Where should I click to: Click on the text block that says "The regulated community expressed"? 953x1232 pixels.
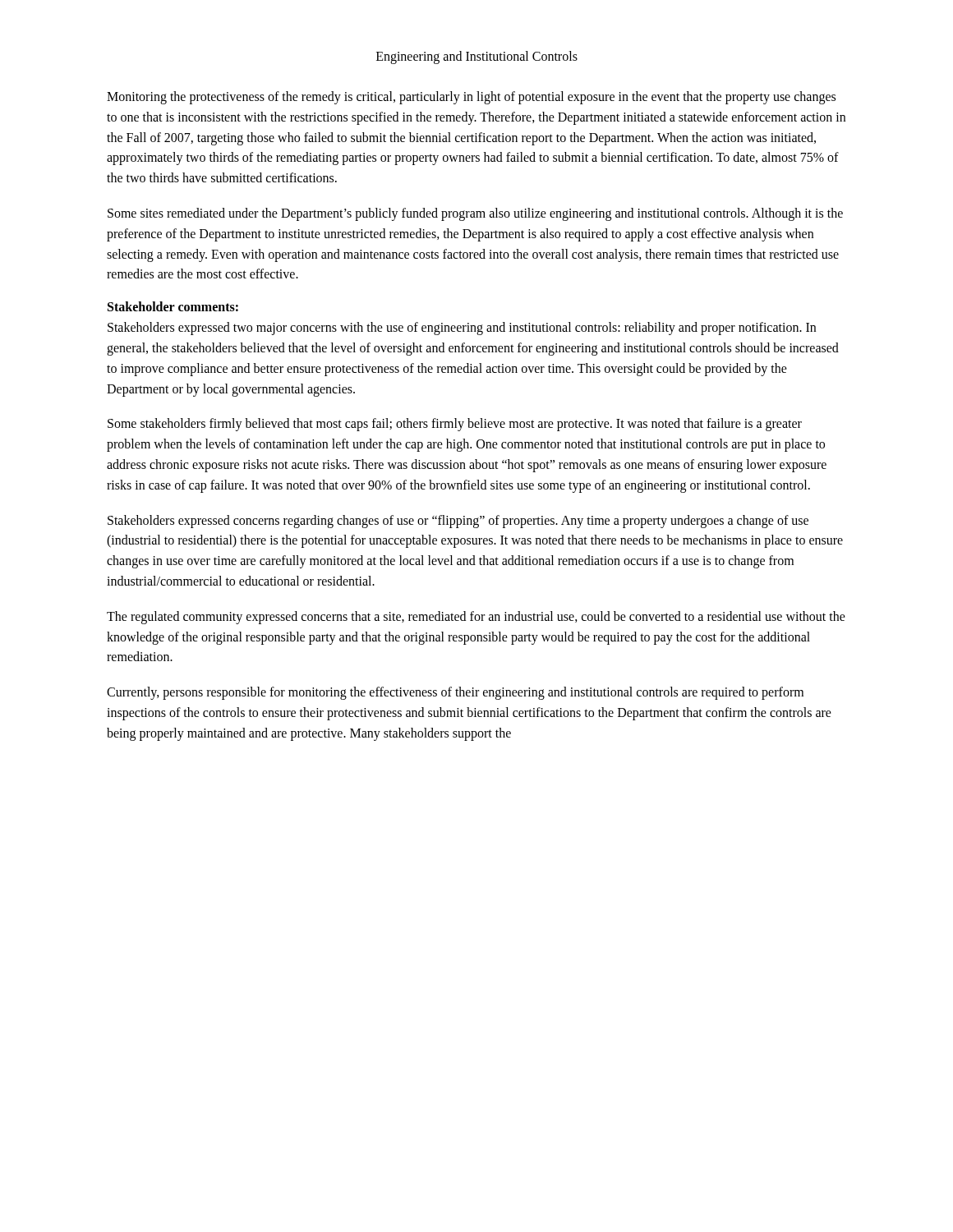[476, 637]
